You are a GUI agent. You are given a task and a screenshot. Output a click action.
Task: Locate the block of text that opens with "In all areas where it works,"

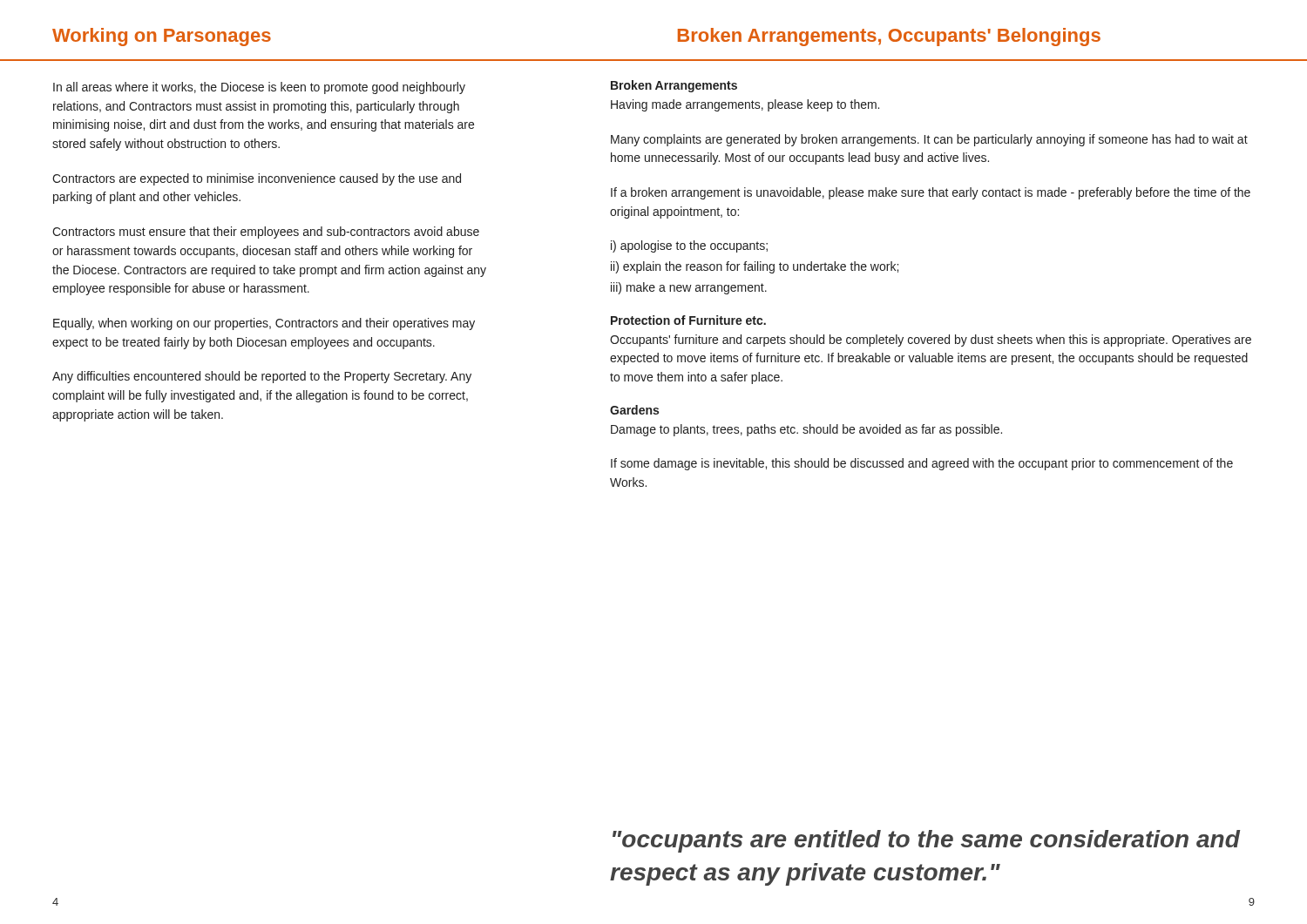coord(270,116)
